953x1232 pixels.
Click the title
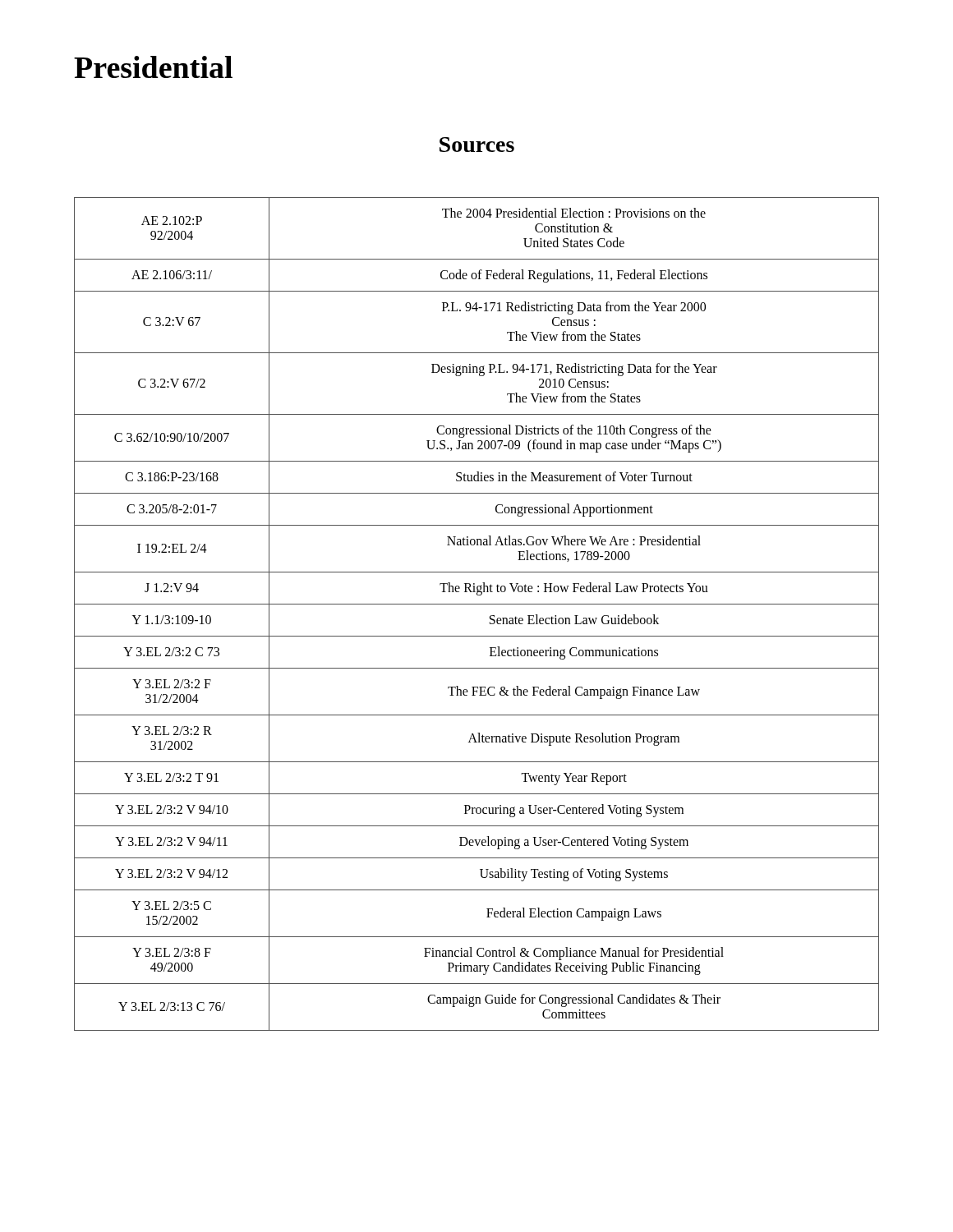(x=153, y=67)
